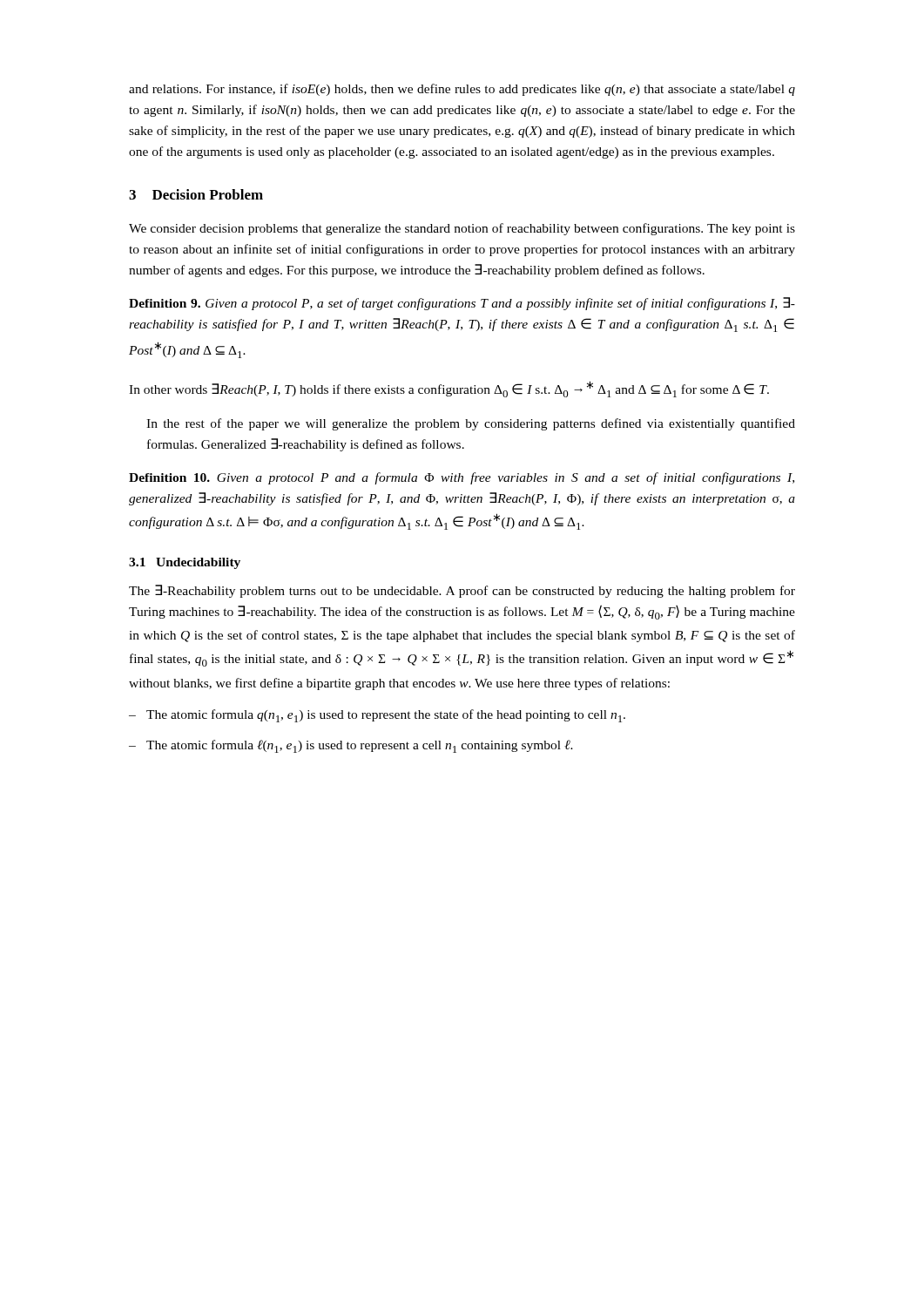924x1307 pixels.
Task: Point to "3.1 Undecidability"
Action: [185, 563]
